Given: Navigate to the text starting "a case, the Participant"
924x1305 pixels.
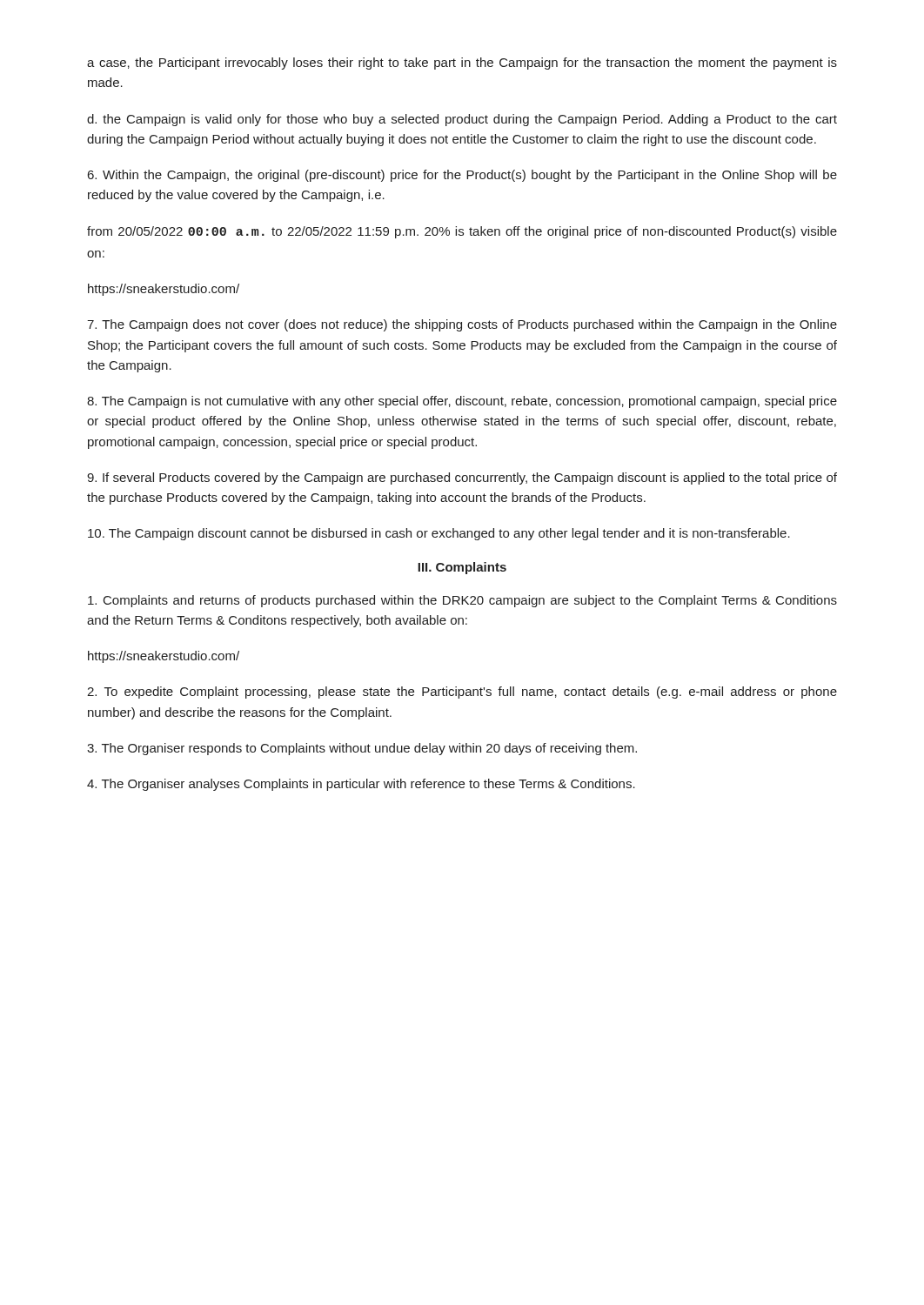Looking at the screenshot, I should tap(462, 72).
